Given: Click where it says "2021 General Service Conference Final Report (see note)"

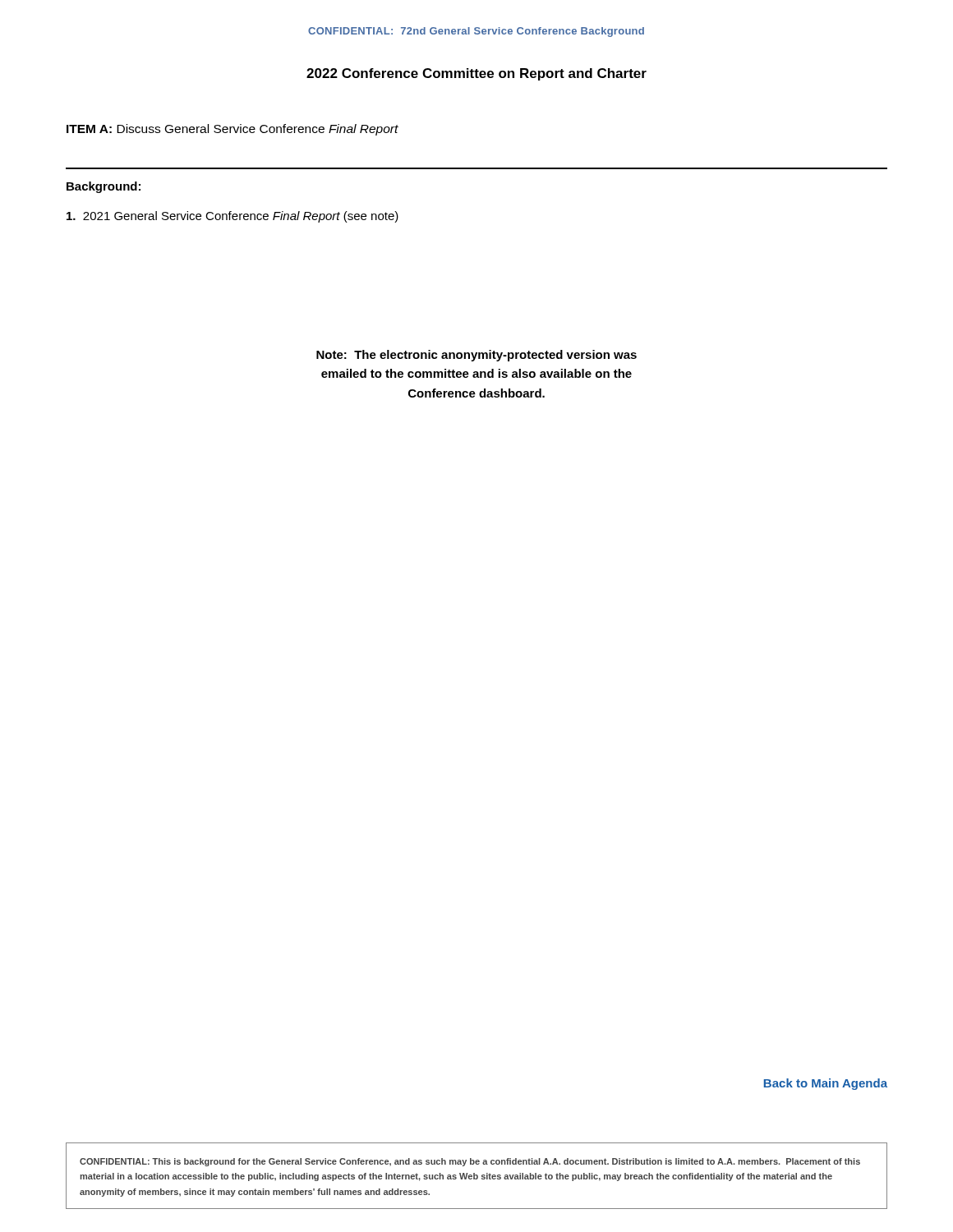Looking at the screenshot, I should pos(232,216).
